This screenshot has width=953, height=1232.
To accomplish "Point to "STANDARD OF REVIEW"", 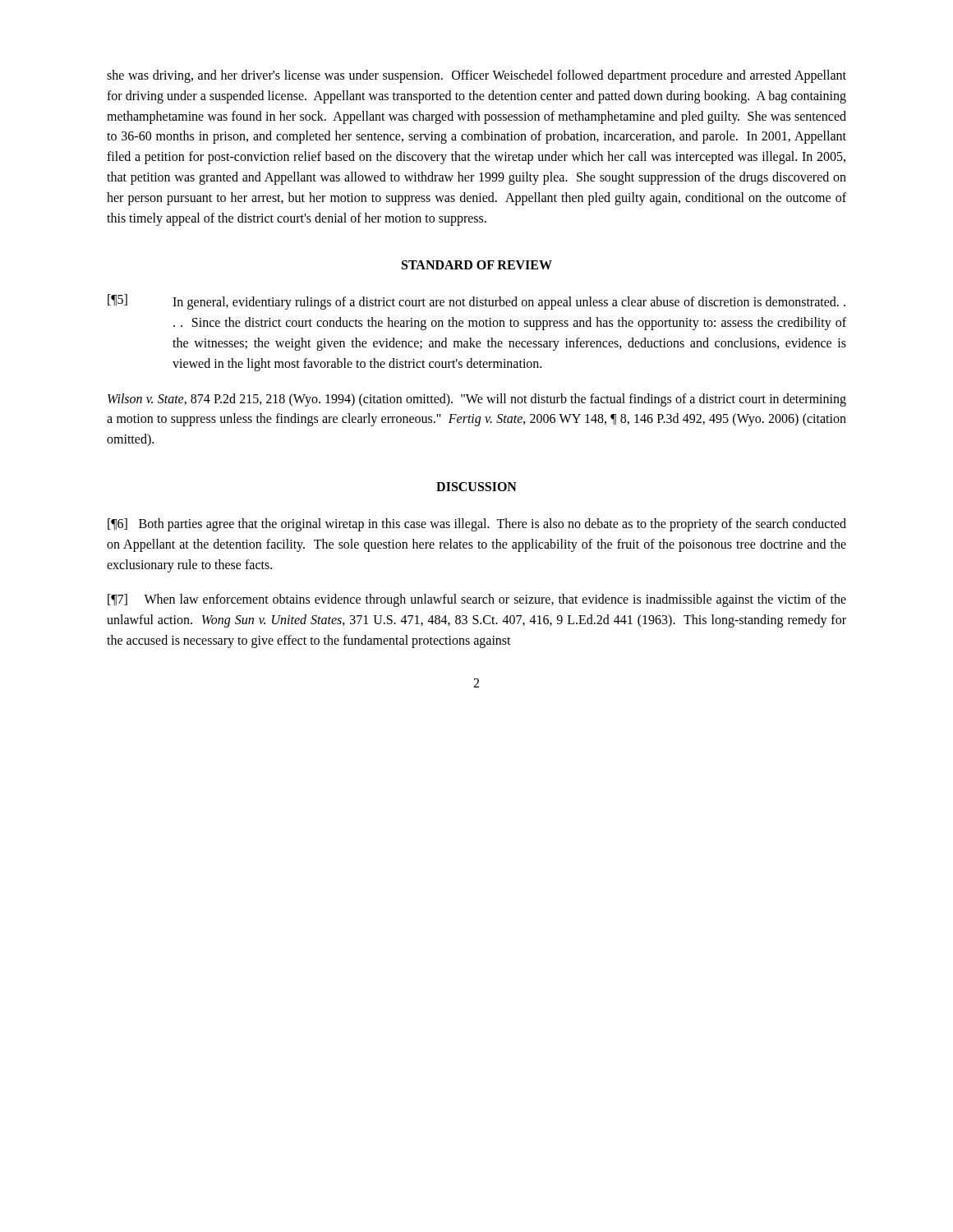I will (x=476, y=265).
